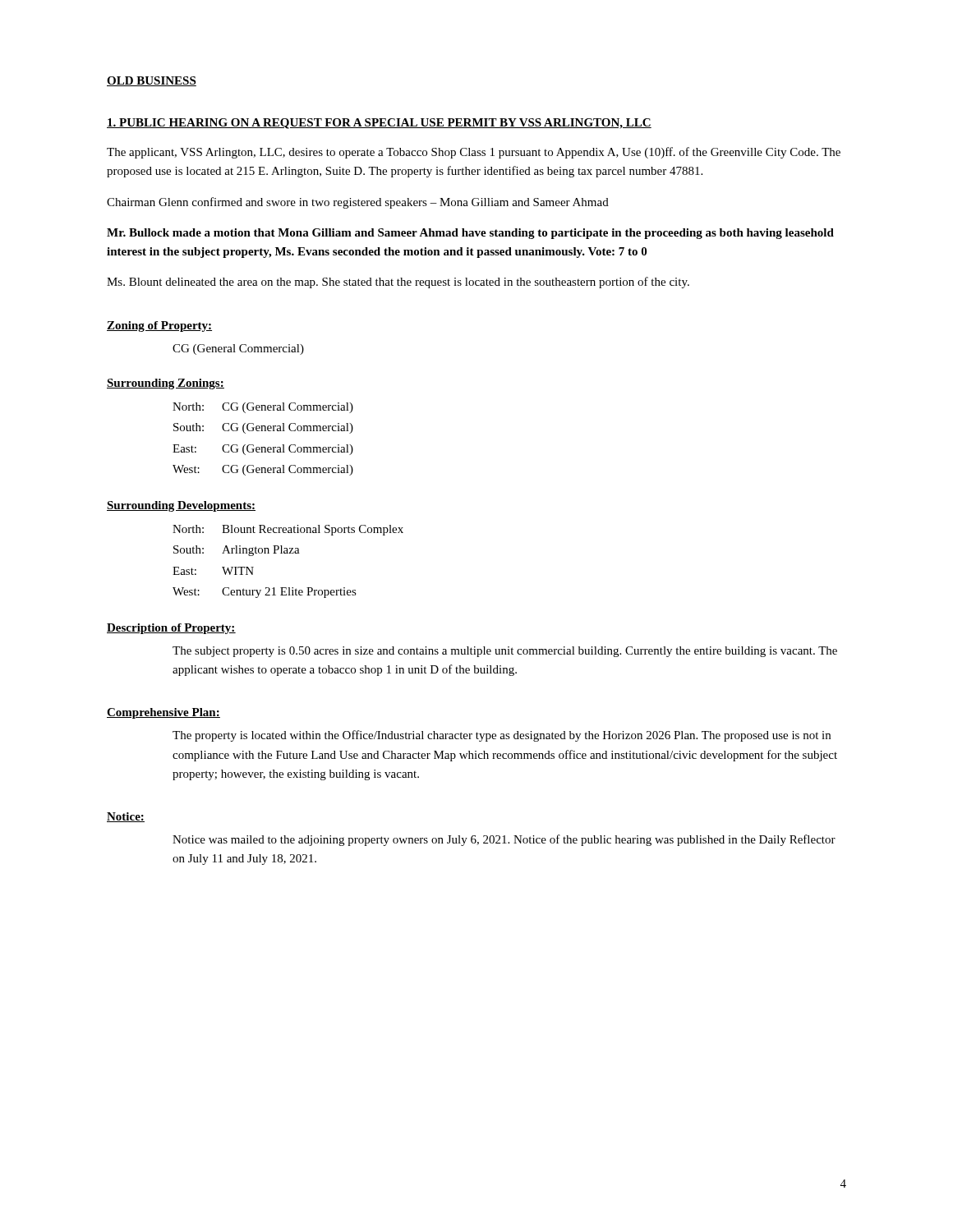Select the region starting "West:CG (General Commercial)"

[x=263, y=470]
